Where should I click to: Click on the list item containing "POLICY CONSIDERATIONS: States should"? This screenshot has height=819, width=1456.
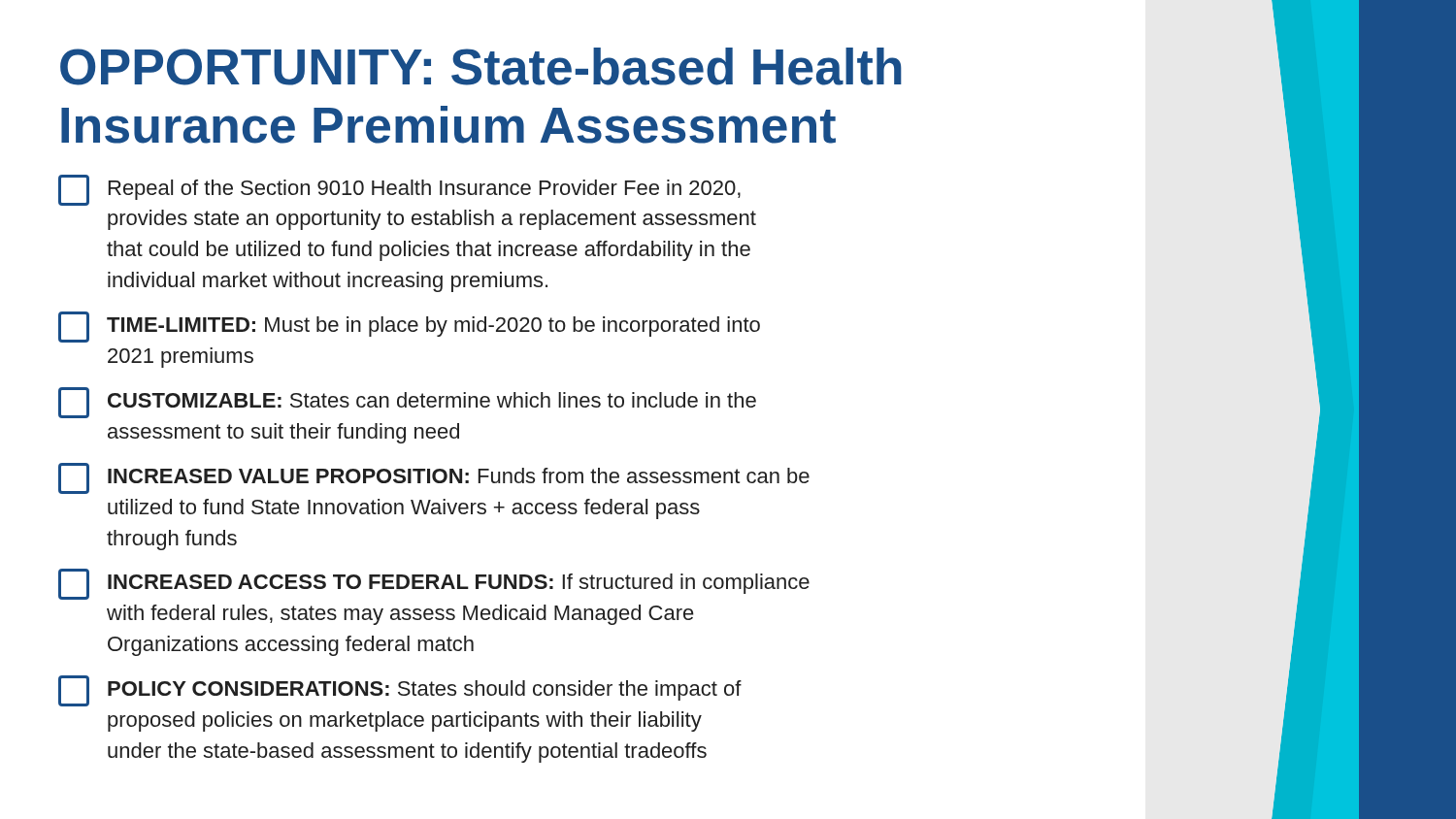400,720
